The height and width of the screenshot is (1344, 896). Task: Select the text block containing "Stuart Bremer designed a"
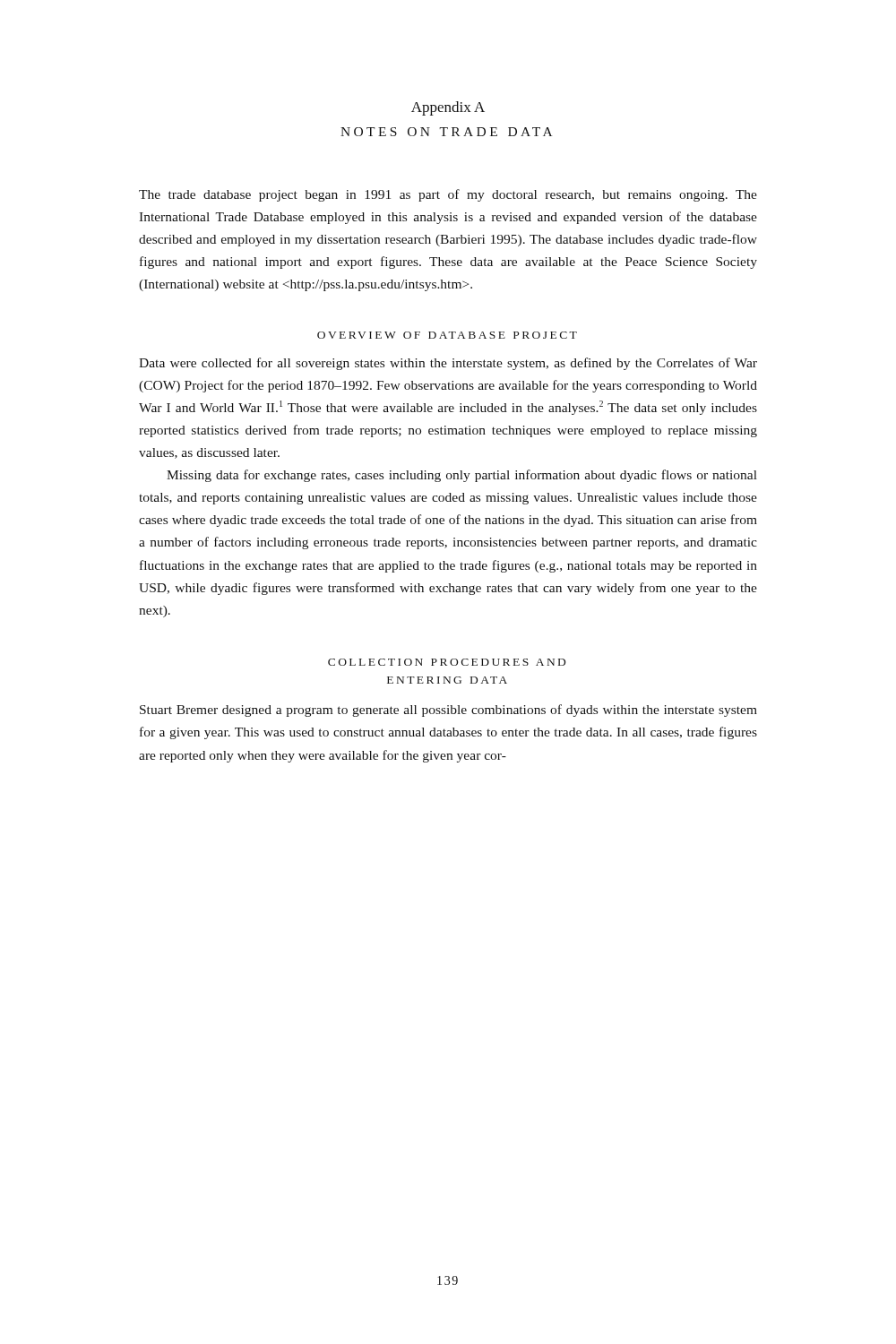click(x=448, y=732)
